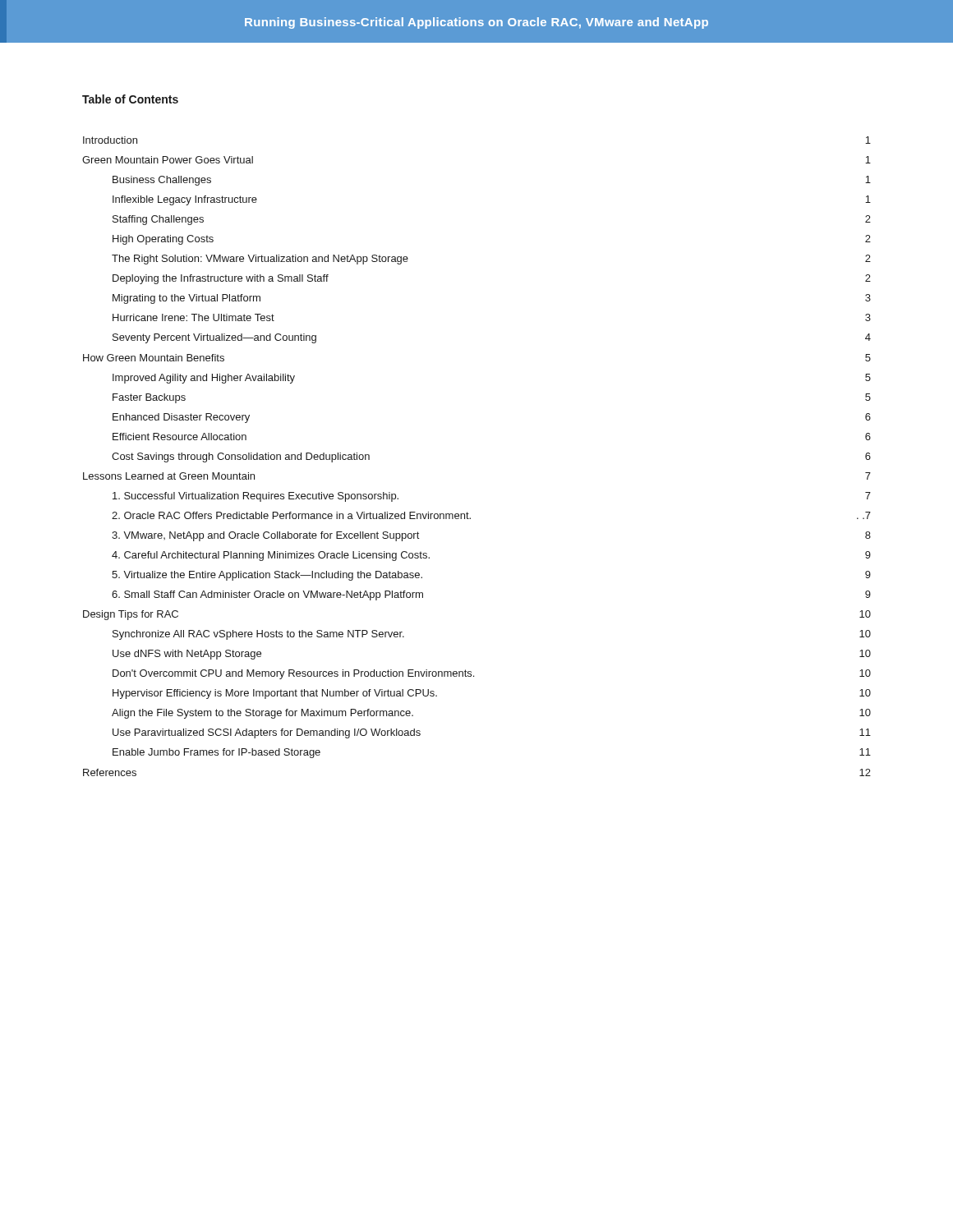
Task: Find the text starting "3. VMware, NetApp"
Action: [265, 538]
